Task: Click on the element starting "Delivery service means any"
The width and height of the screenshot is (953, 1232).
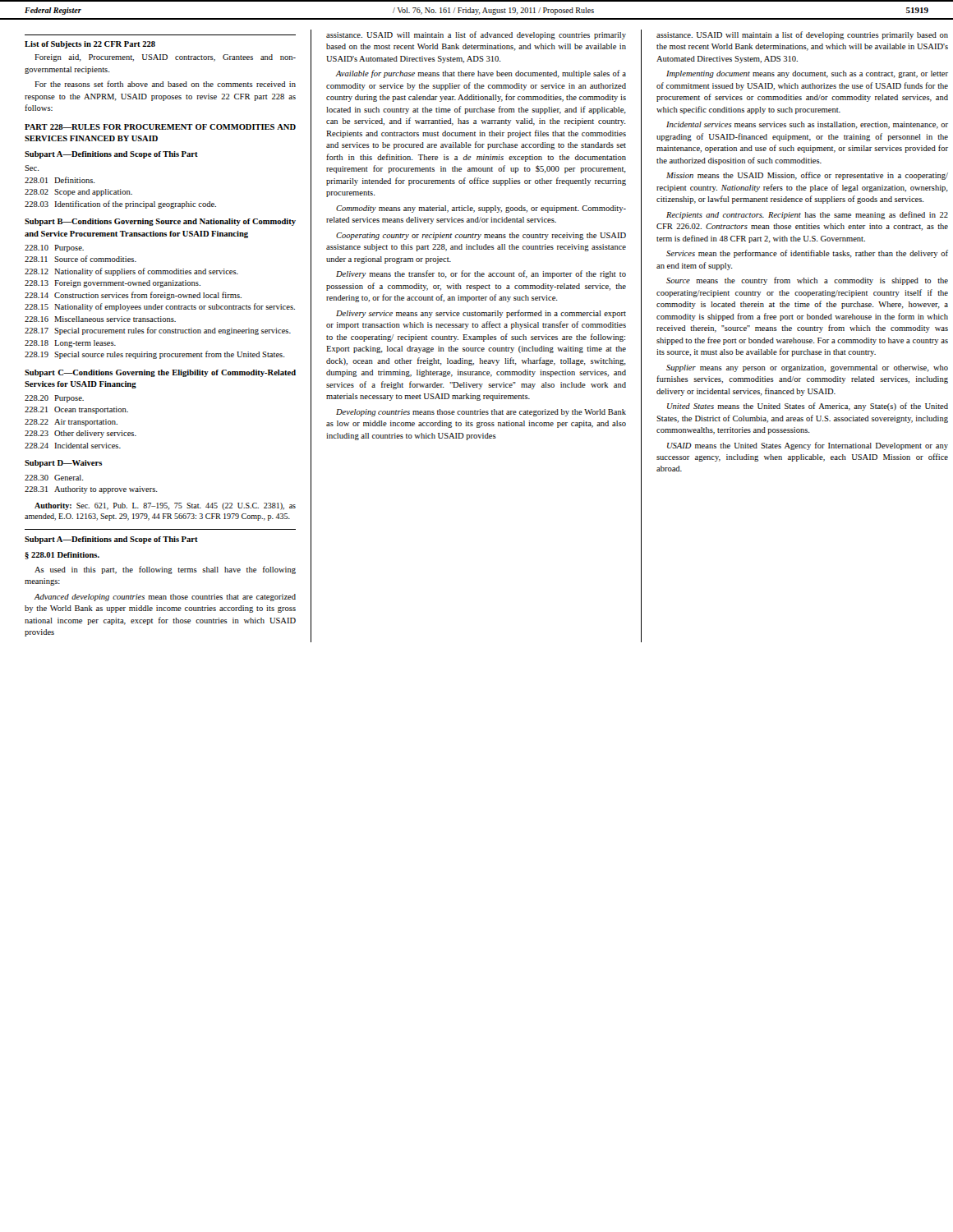Action: [x=476, y=355]
